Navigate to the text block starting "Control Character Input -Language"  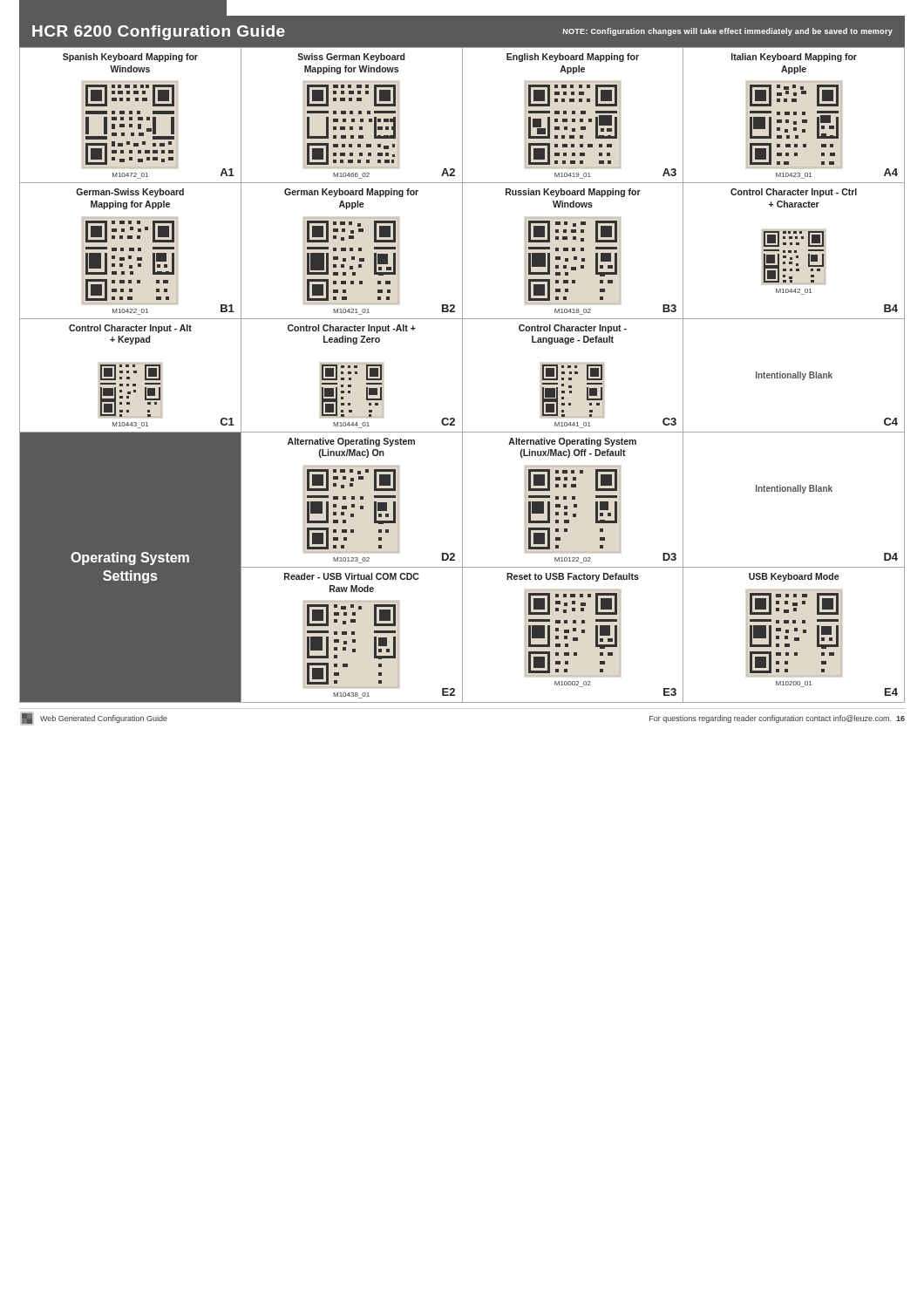573,333
